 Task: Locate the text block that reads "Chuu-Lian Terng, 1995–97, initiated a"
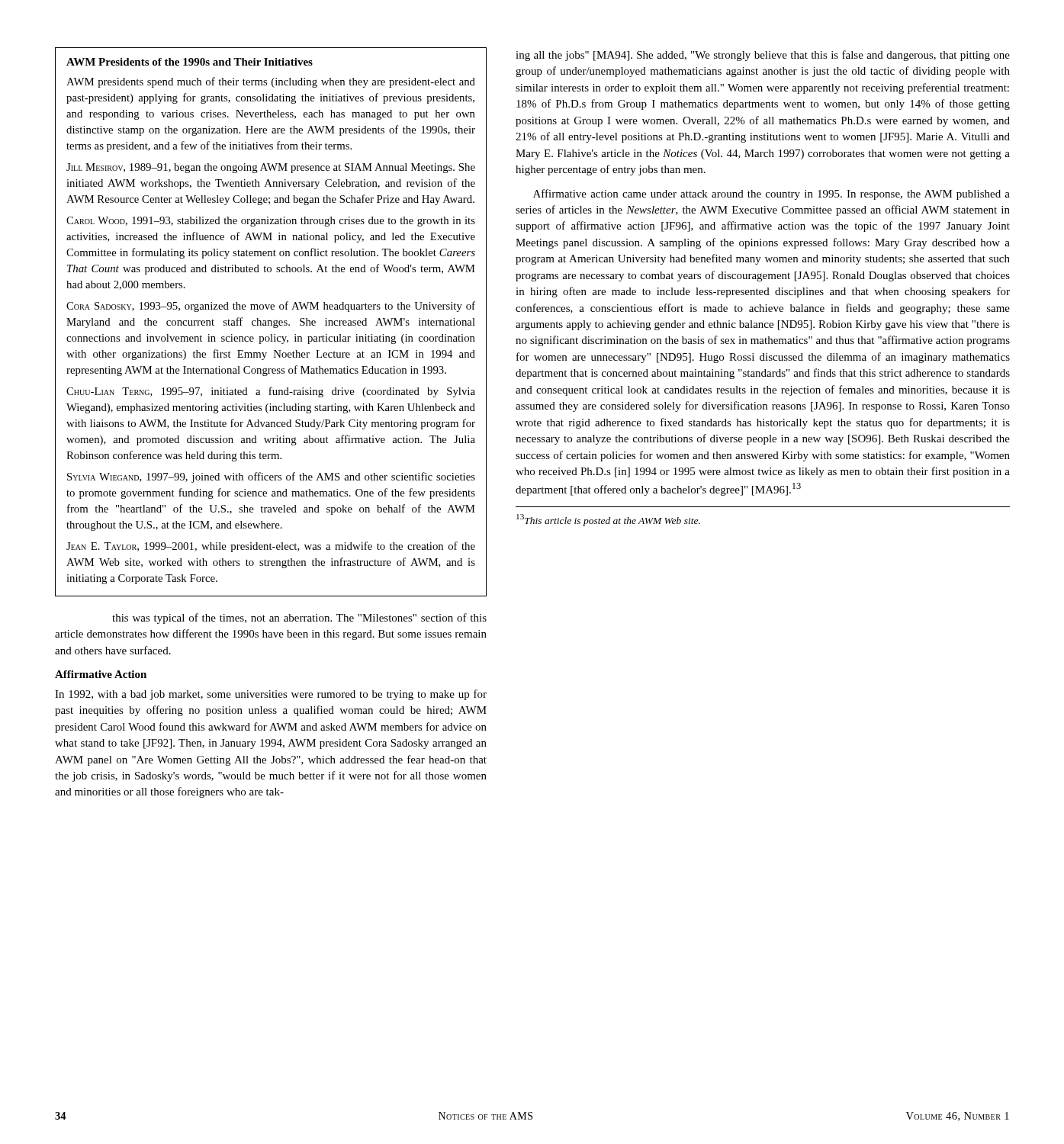(271, 423)
